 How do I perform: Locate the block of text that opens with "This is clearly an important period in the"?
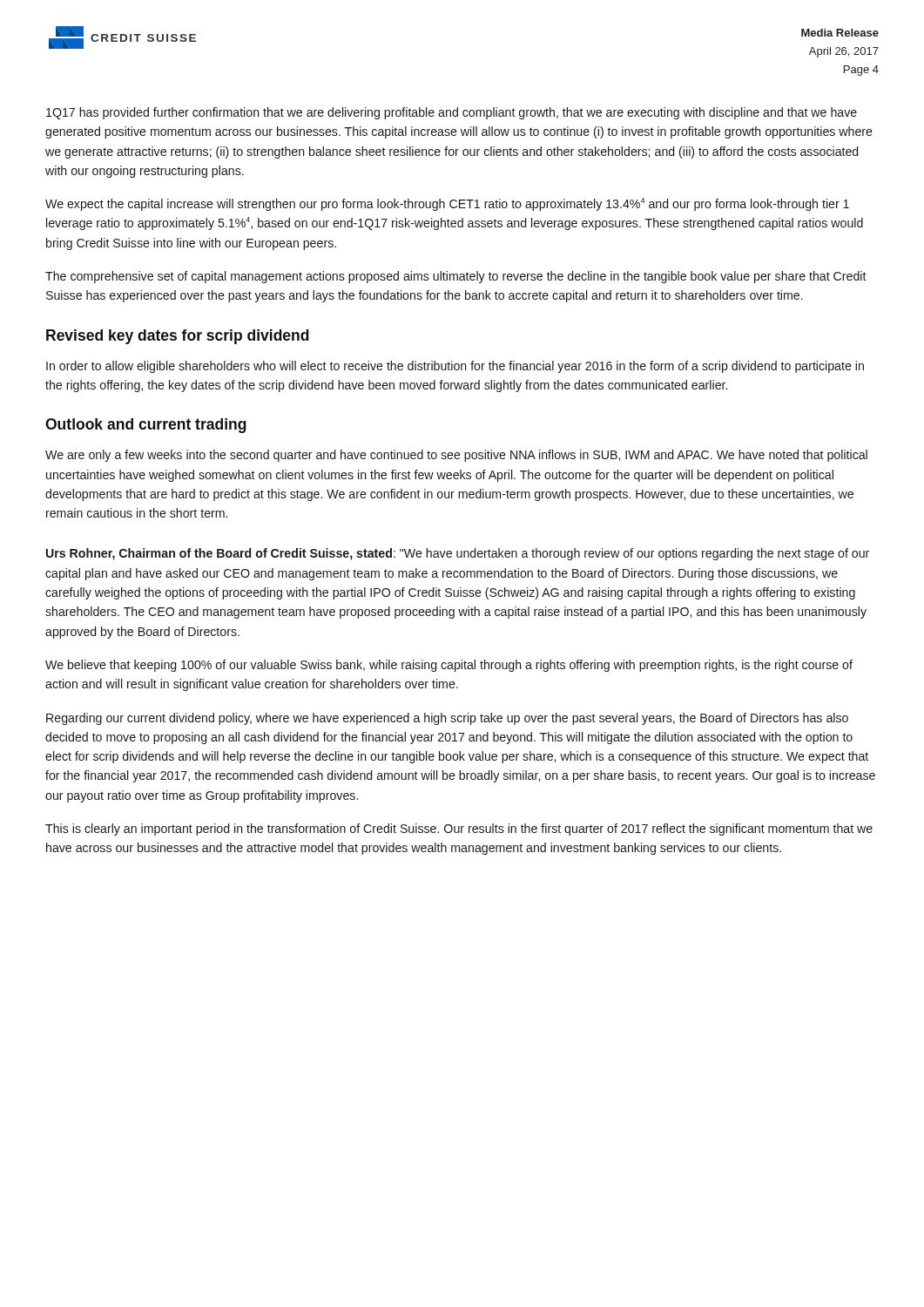point(459,838)
